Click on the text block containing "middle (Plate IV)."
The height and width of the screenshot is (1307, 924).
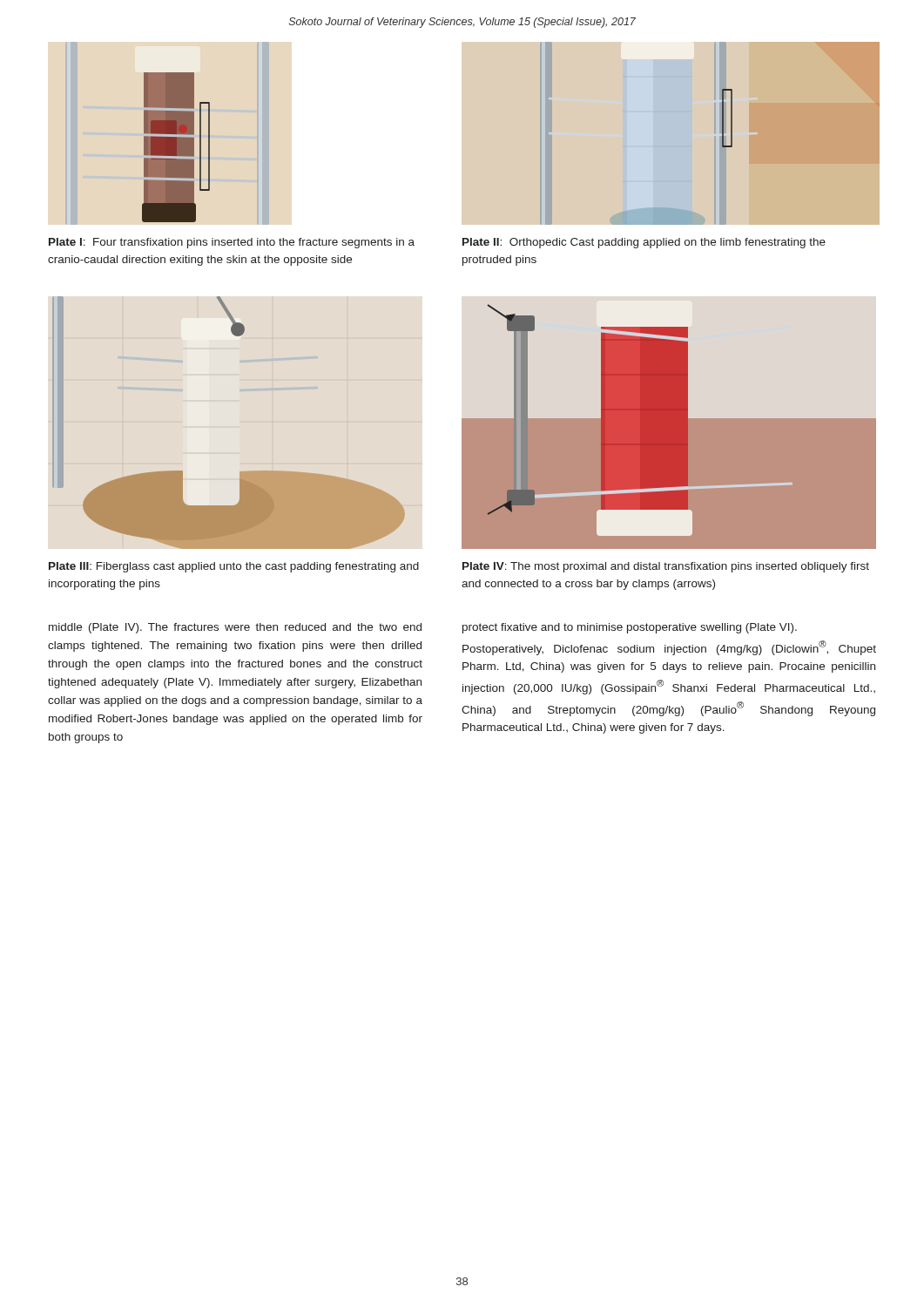[235, 682]
